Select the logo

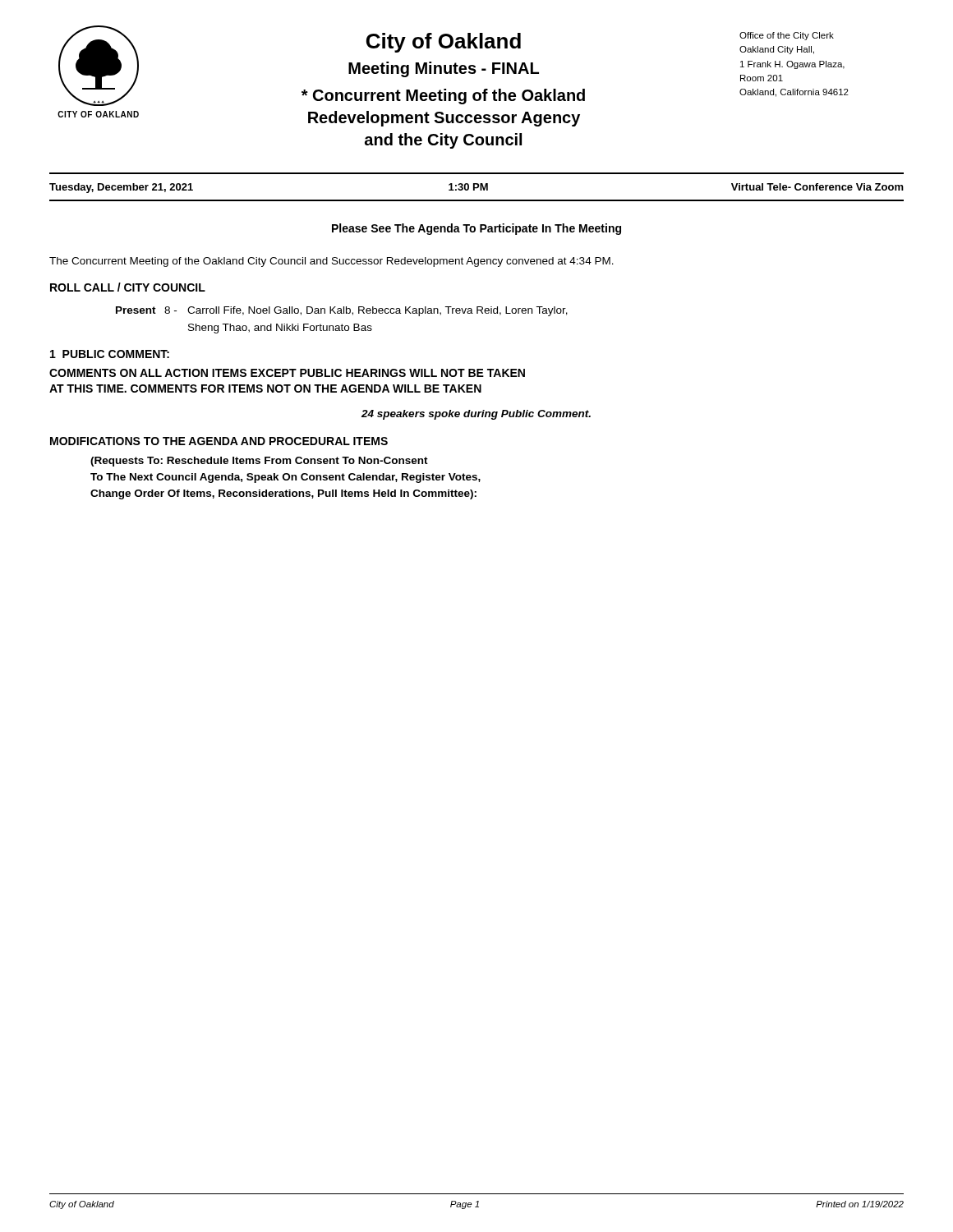click(99, 72)
